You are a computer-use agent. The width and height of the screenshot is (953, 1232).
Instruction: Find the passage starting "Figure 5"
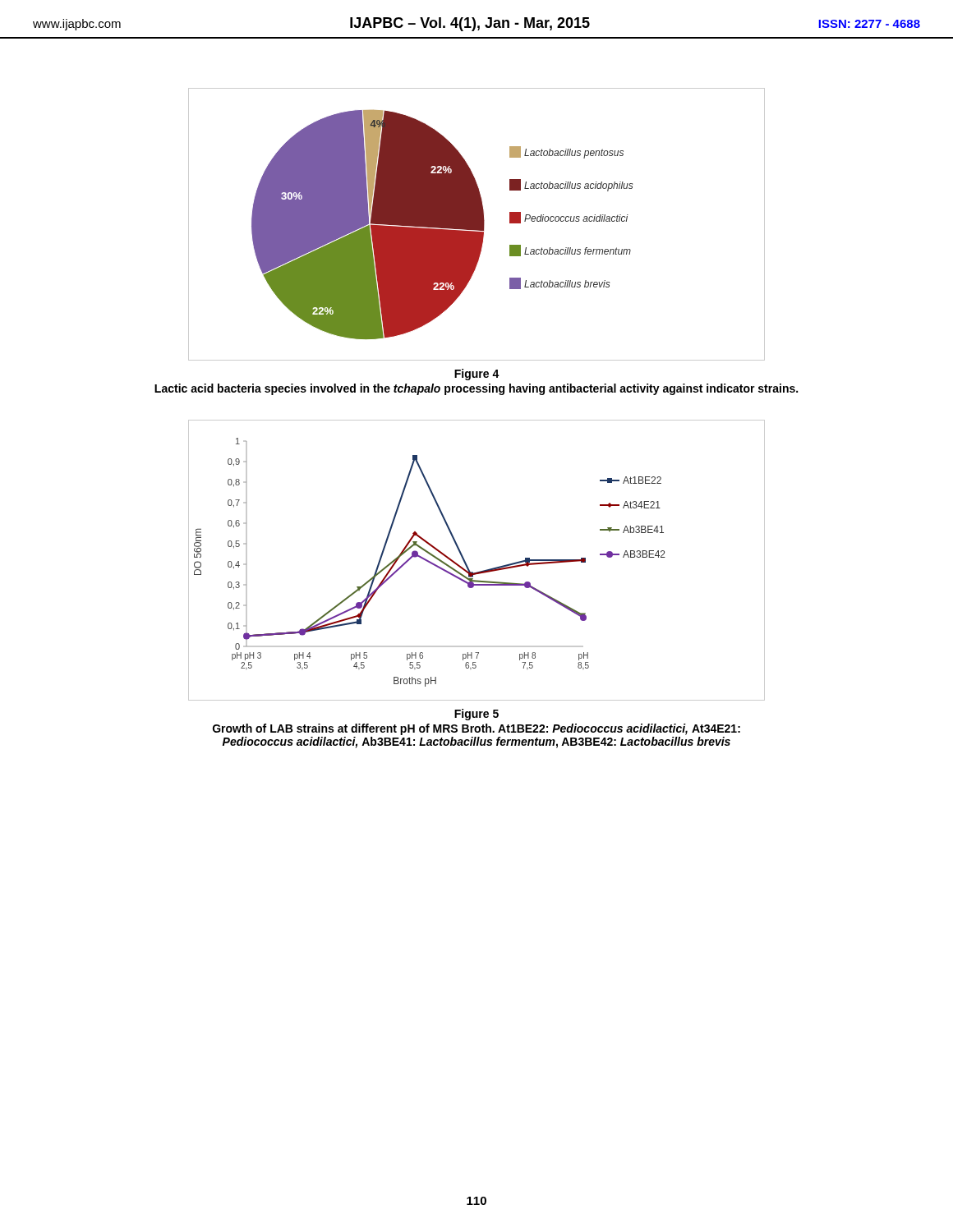point(476,714)
